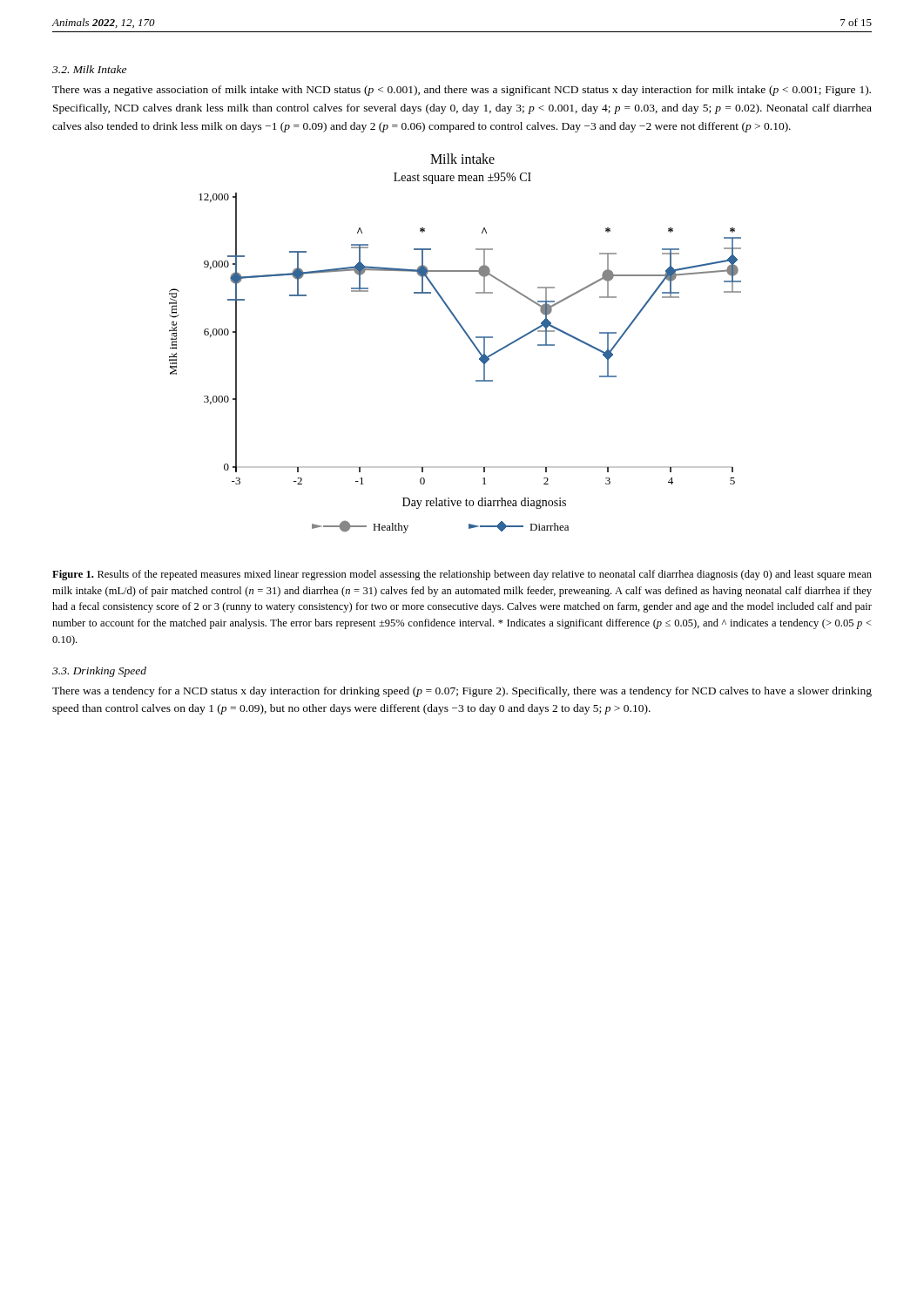Locate the text starting "3.2. Milk Intake"
This screenshot has height=1307, width=924.
tap(89, 69)
